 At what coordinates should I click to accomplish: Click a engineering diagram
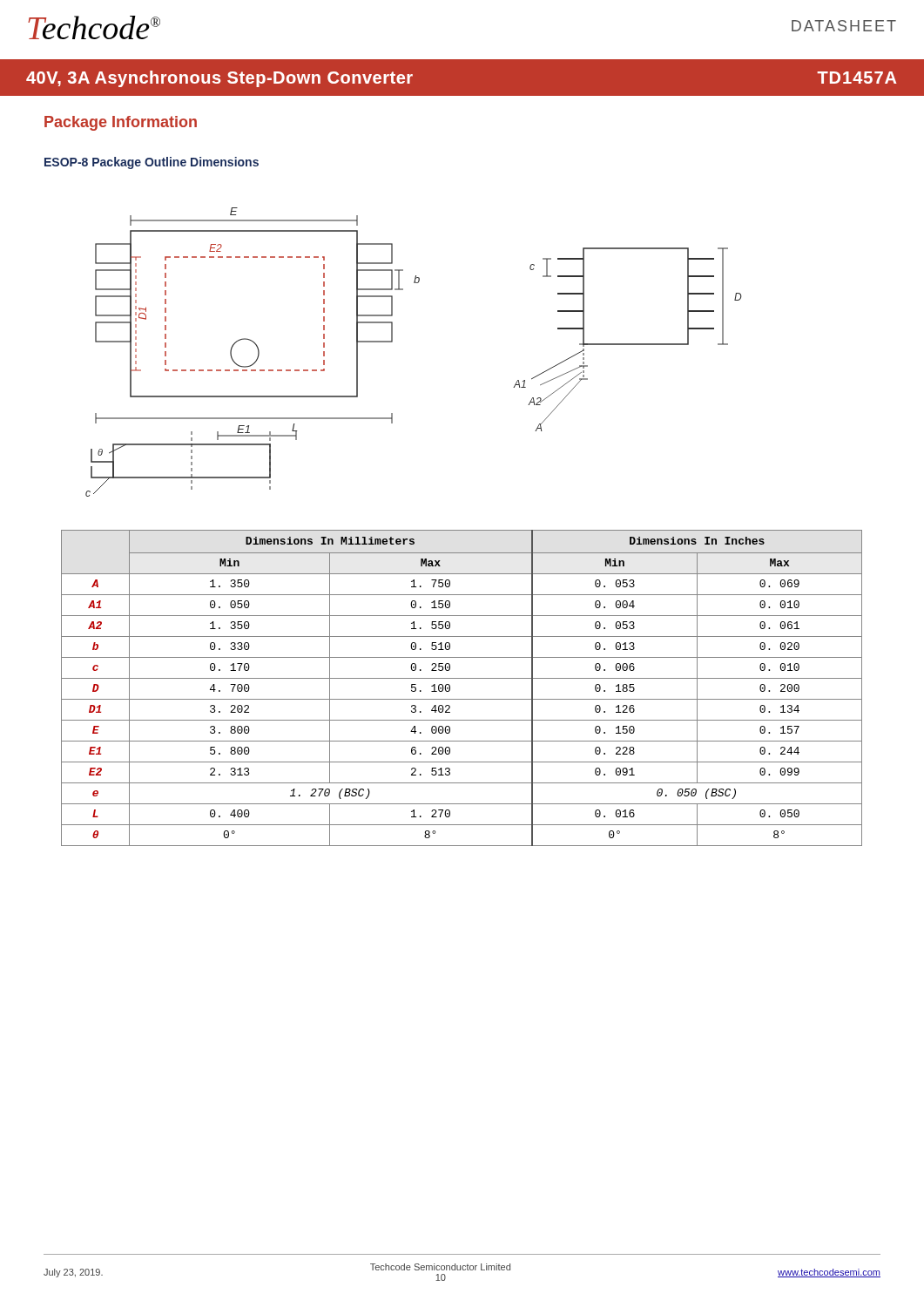462,340
